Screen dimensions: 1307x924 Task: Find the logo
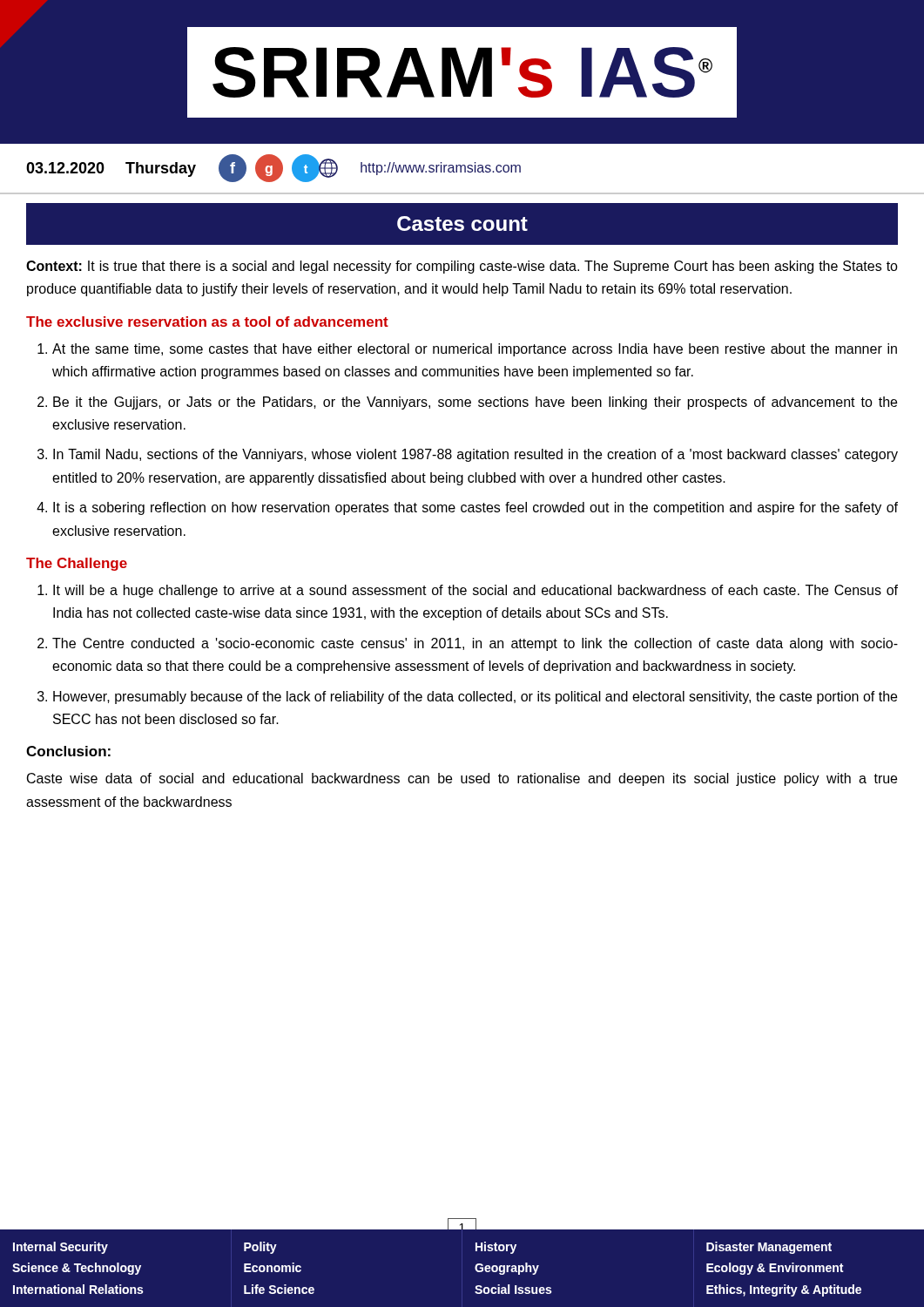(462, 72)
